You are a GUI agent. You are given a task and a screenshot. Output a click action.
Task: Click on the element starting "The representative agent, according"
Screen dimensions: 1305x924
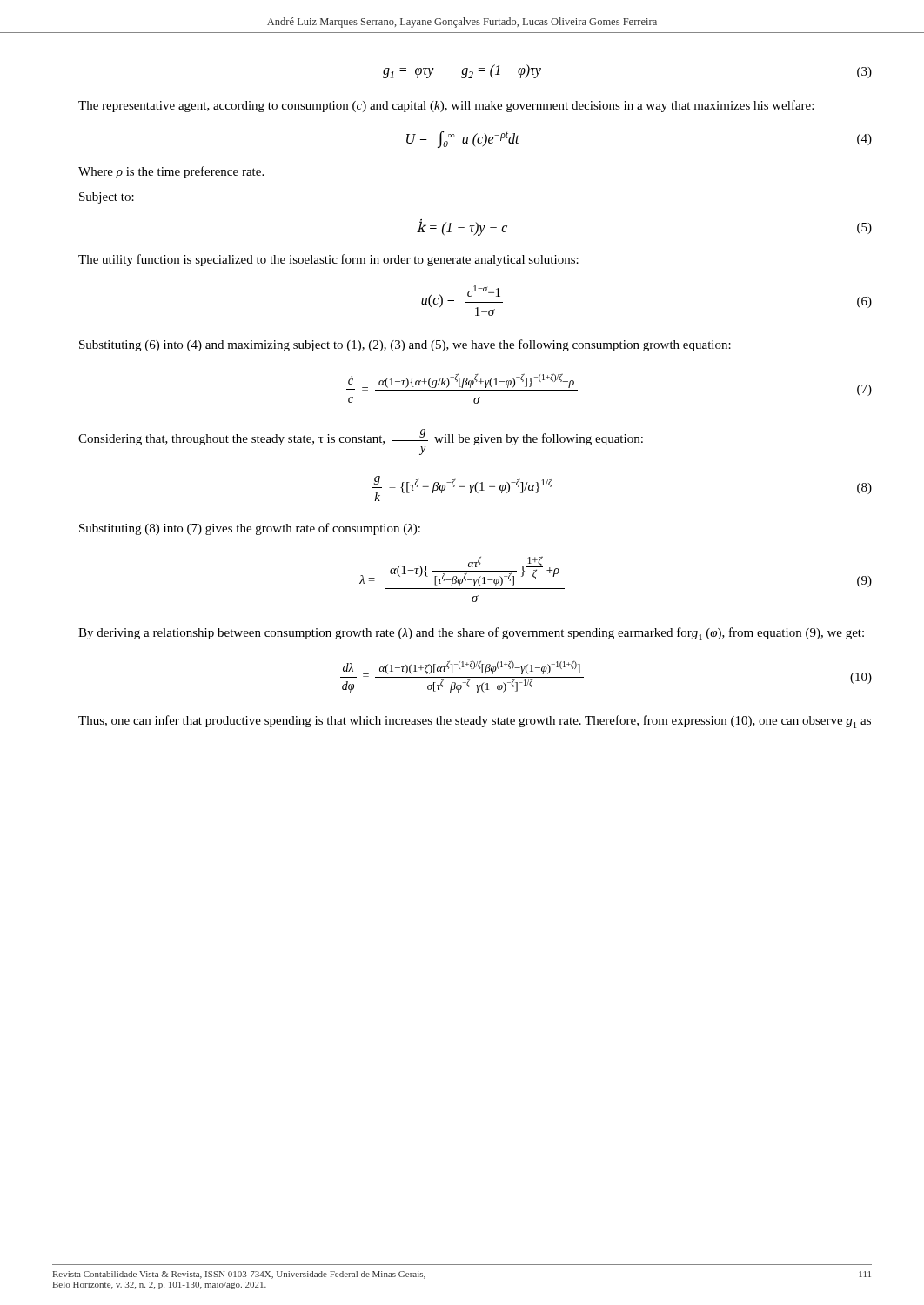point(446,105)
